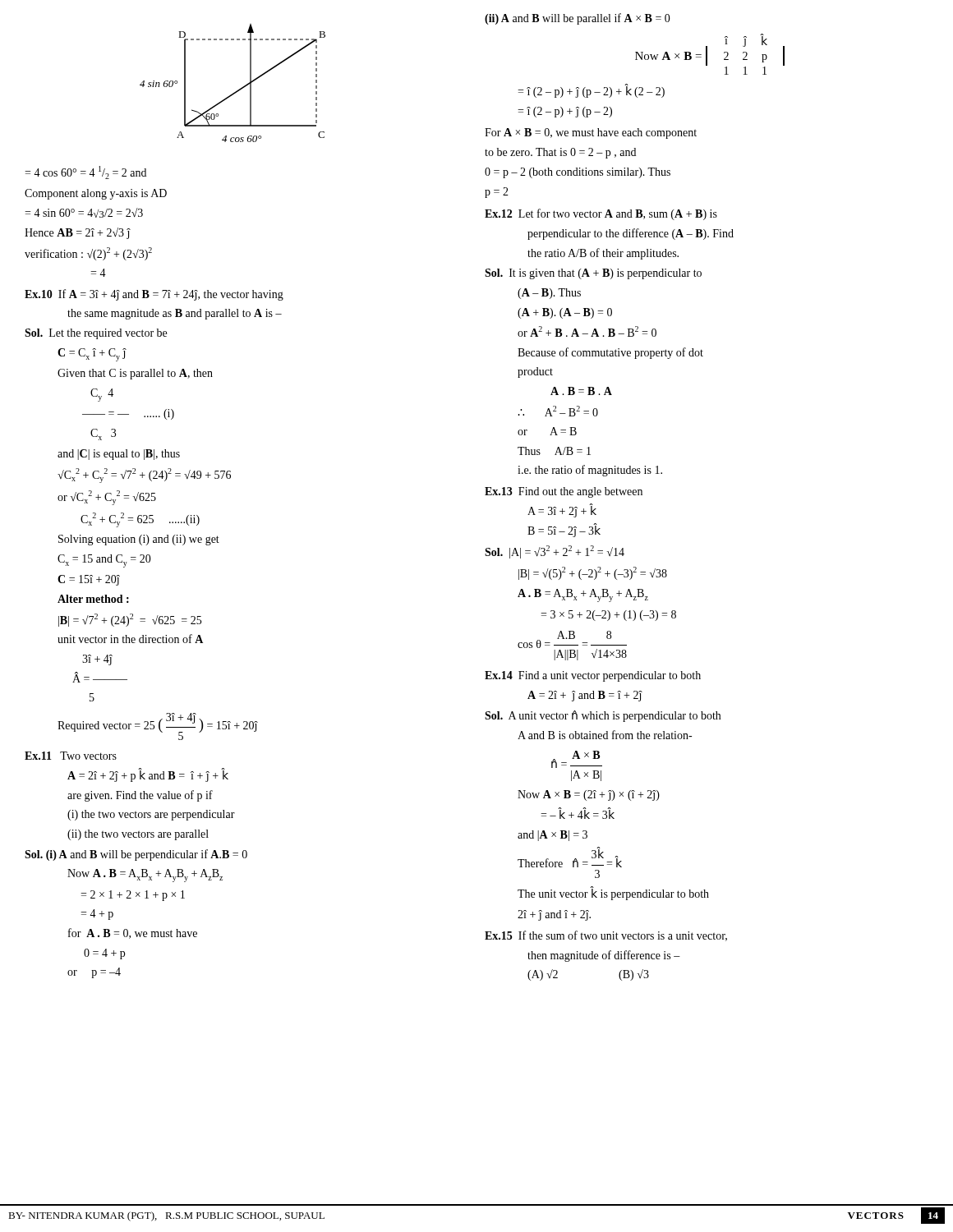Locate the text block with the text "= 4 cos 60° = 4 1/2 ="

coord(85,172)
